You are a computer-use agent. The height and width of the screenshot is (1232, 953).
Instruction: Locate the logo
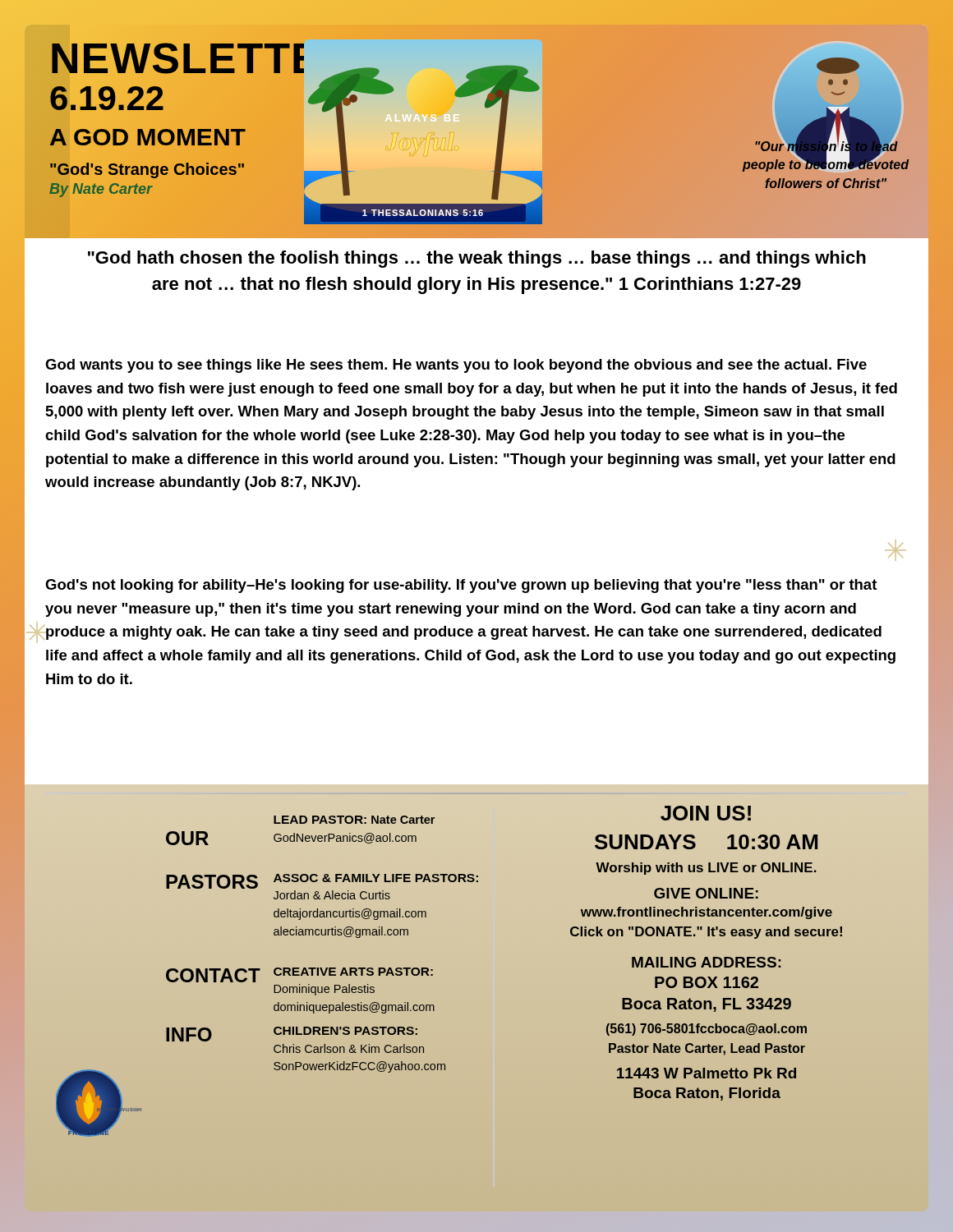(99, 1105)
